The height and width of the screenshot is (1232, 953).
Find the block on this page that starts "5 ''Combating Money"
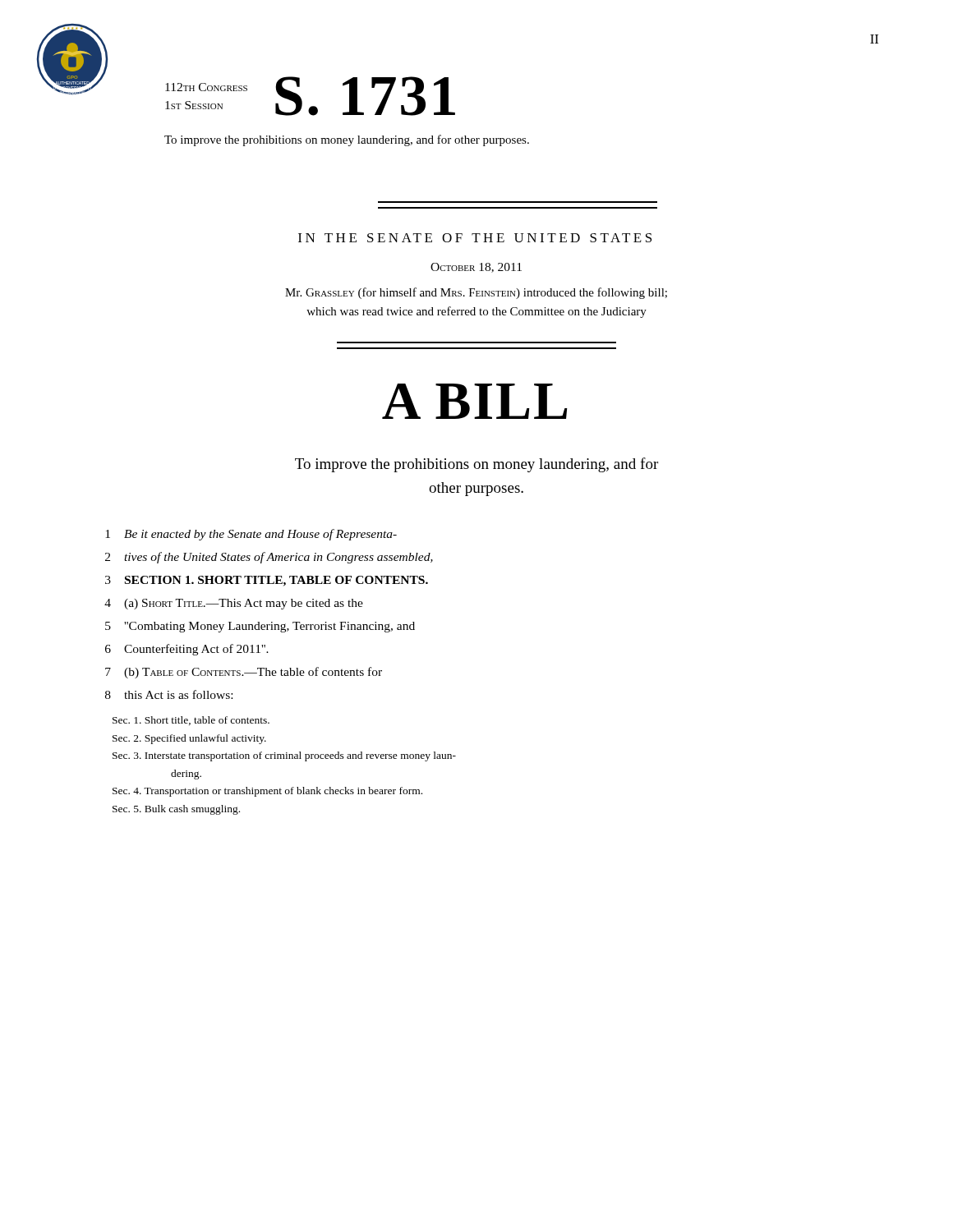pyautogui.click(x=240, y=626)
